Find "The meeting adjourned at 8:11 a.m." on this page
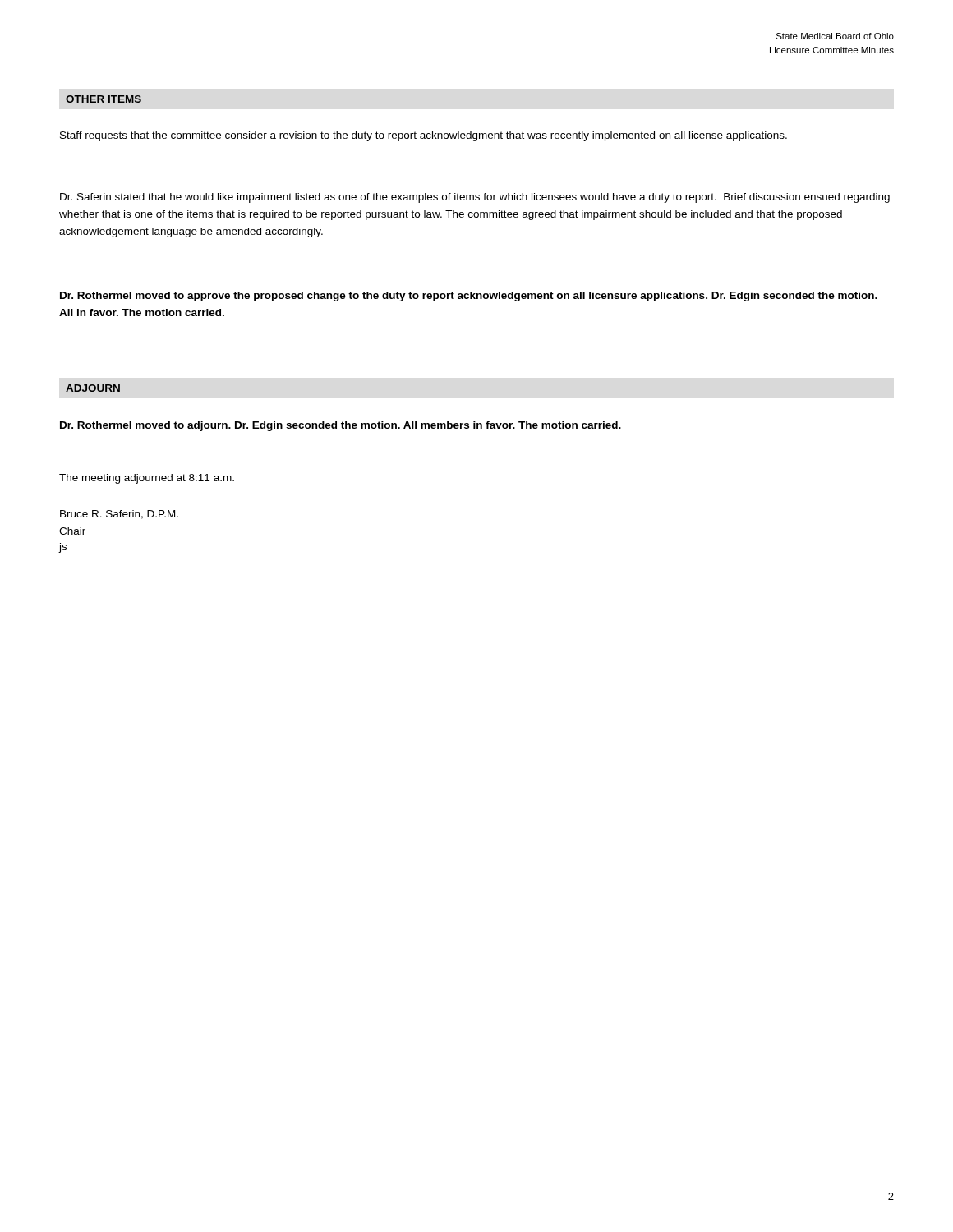This screenshot has width=953, height=1232. [147, 478]
